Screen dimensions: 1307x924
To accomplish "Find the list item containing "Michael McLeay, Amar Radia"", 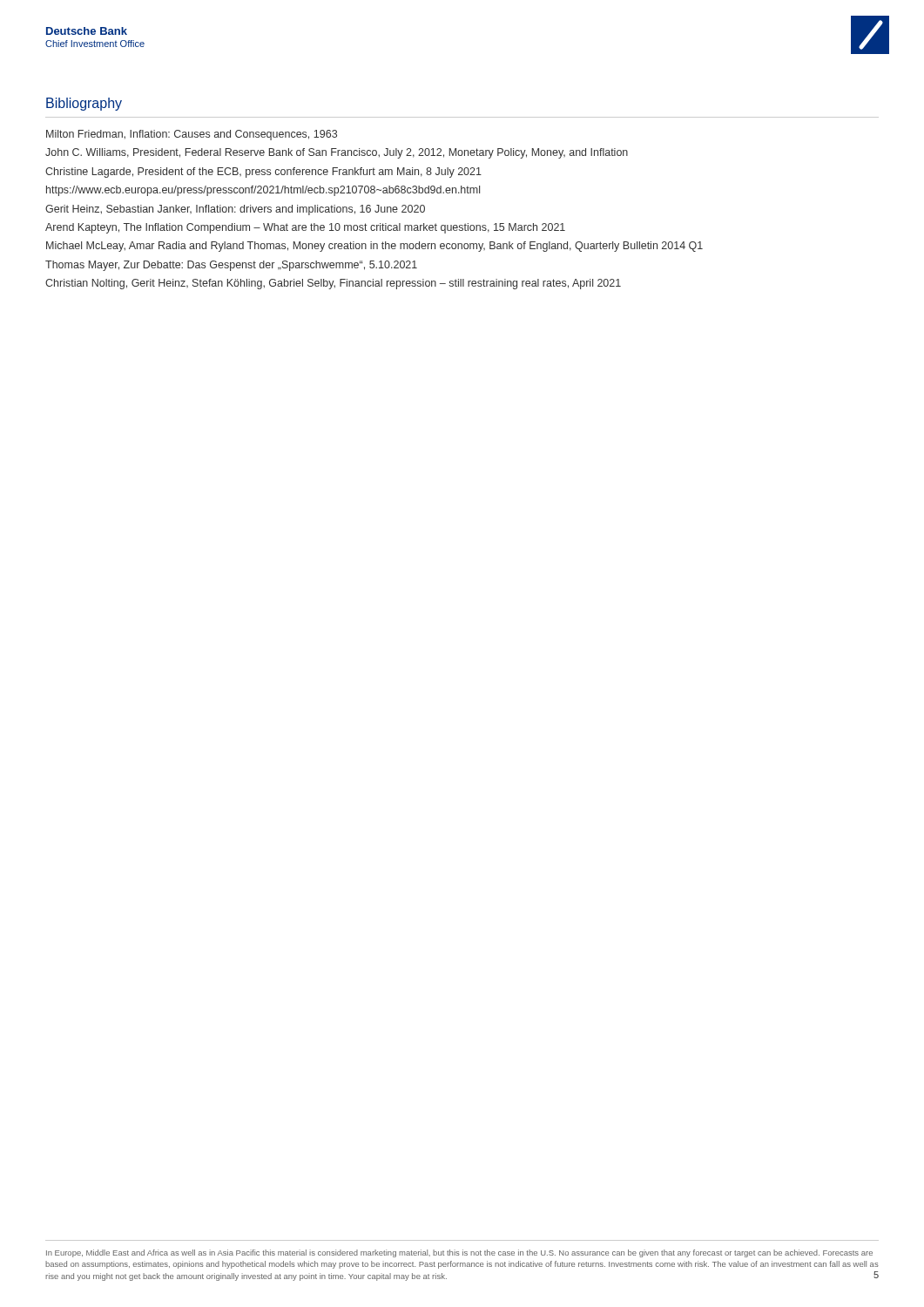I will 374,246.
